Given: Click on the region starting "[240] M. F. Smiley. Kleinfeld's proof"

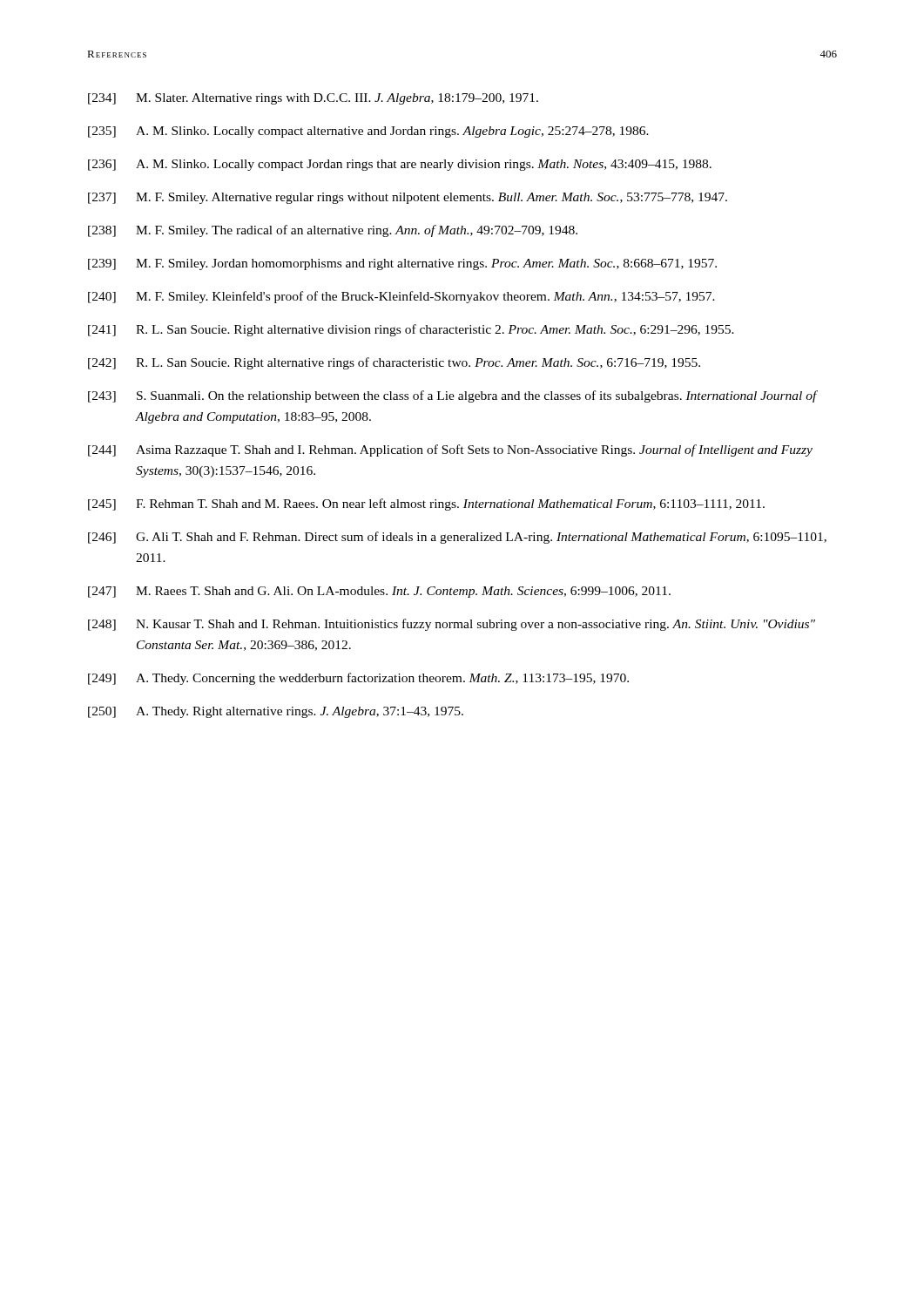Looking at the screenshot, I should click(462, 296).
